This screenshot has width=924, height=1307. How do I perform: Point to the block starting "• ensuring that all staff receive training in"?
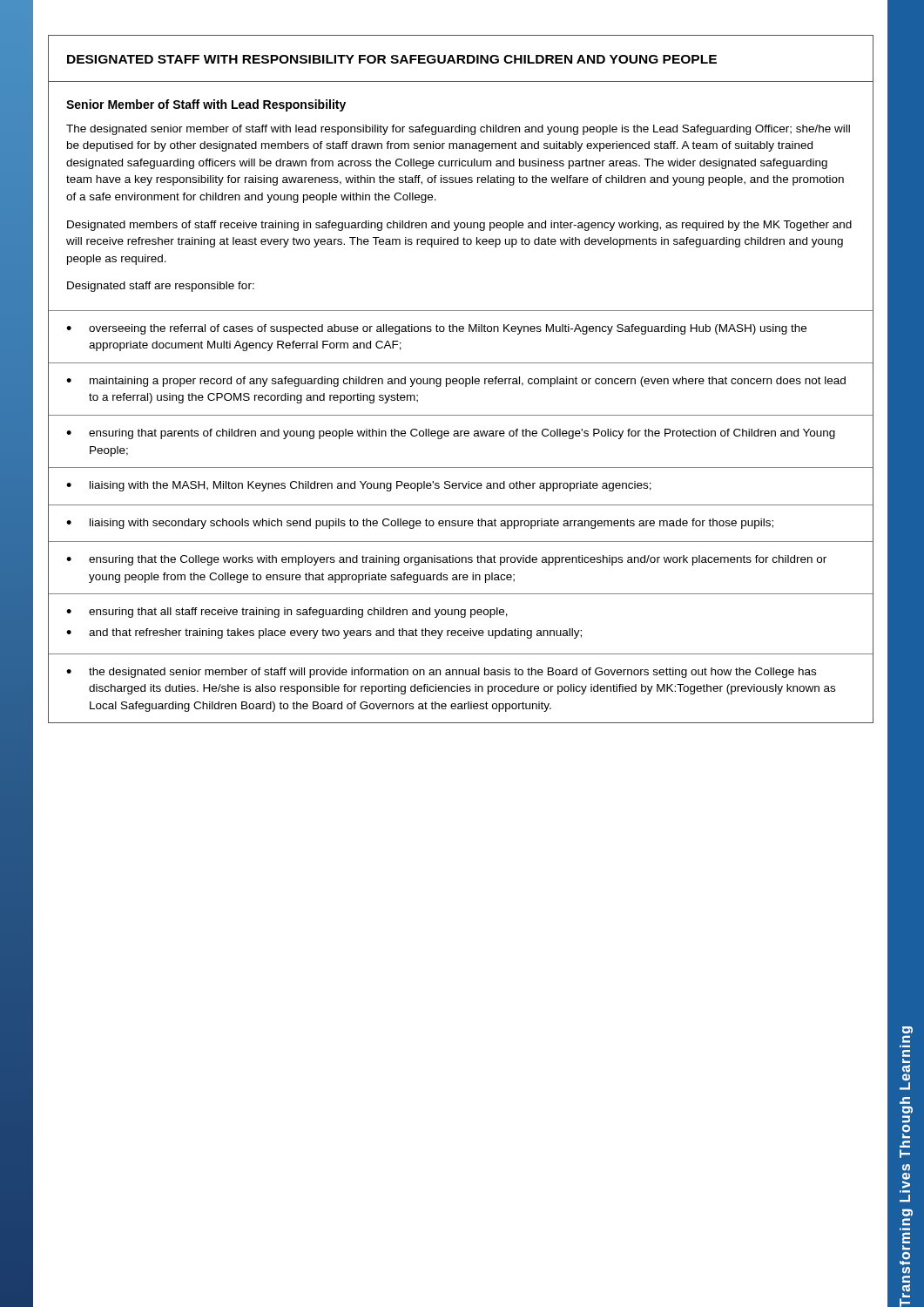461,613
